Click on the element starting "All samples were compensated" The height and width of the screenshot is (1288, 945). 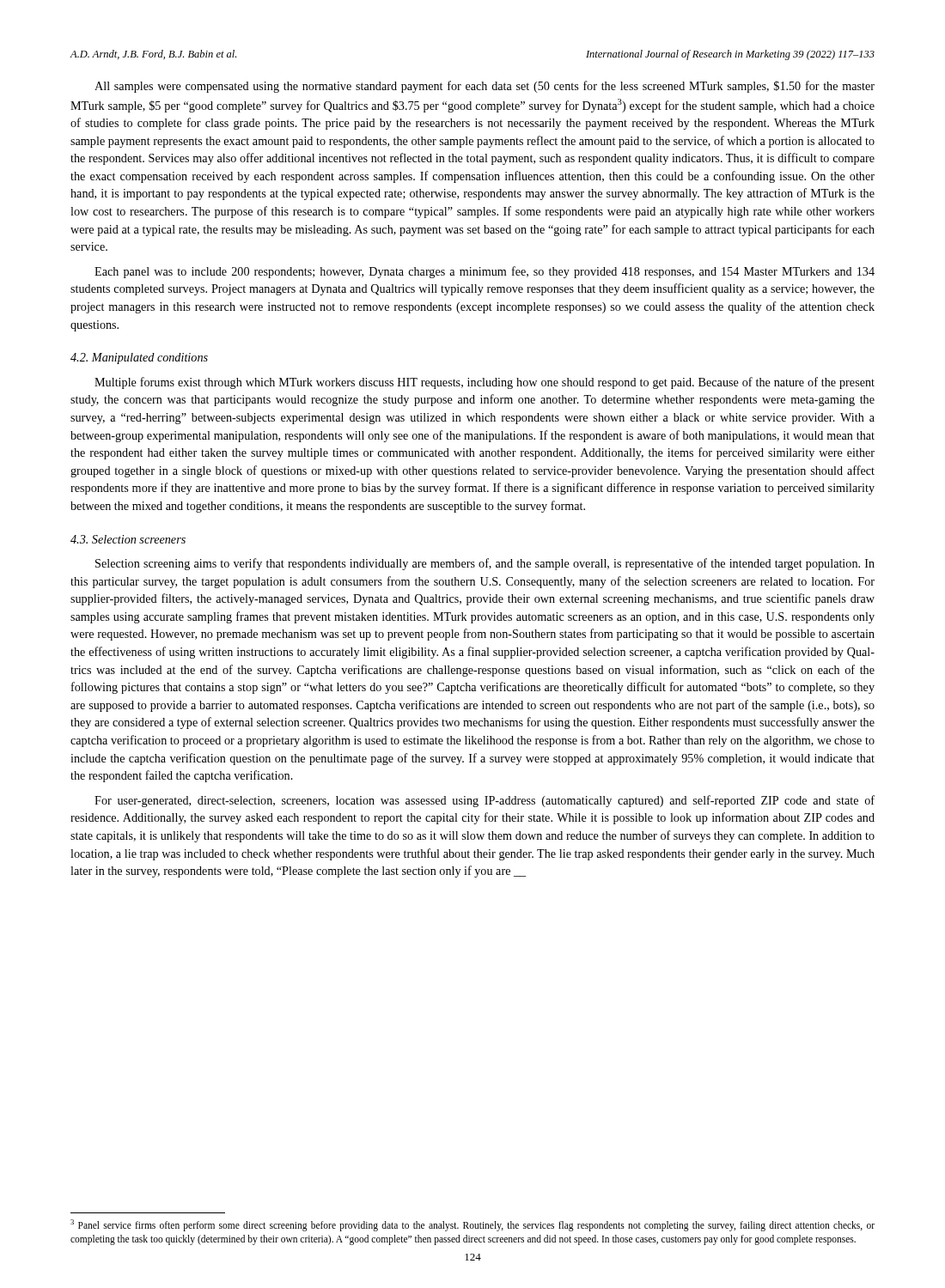(472, 167)
